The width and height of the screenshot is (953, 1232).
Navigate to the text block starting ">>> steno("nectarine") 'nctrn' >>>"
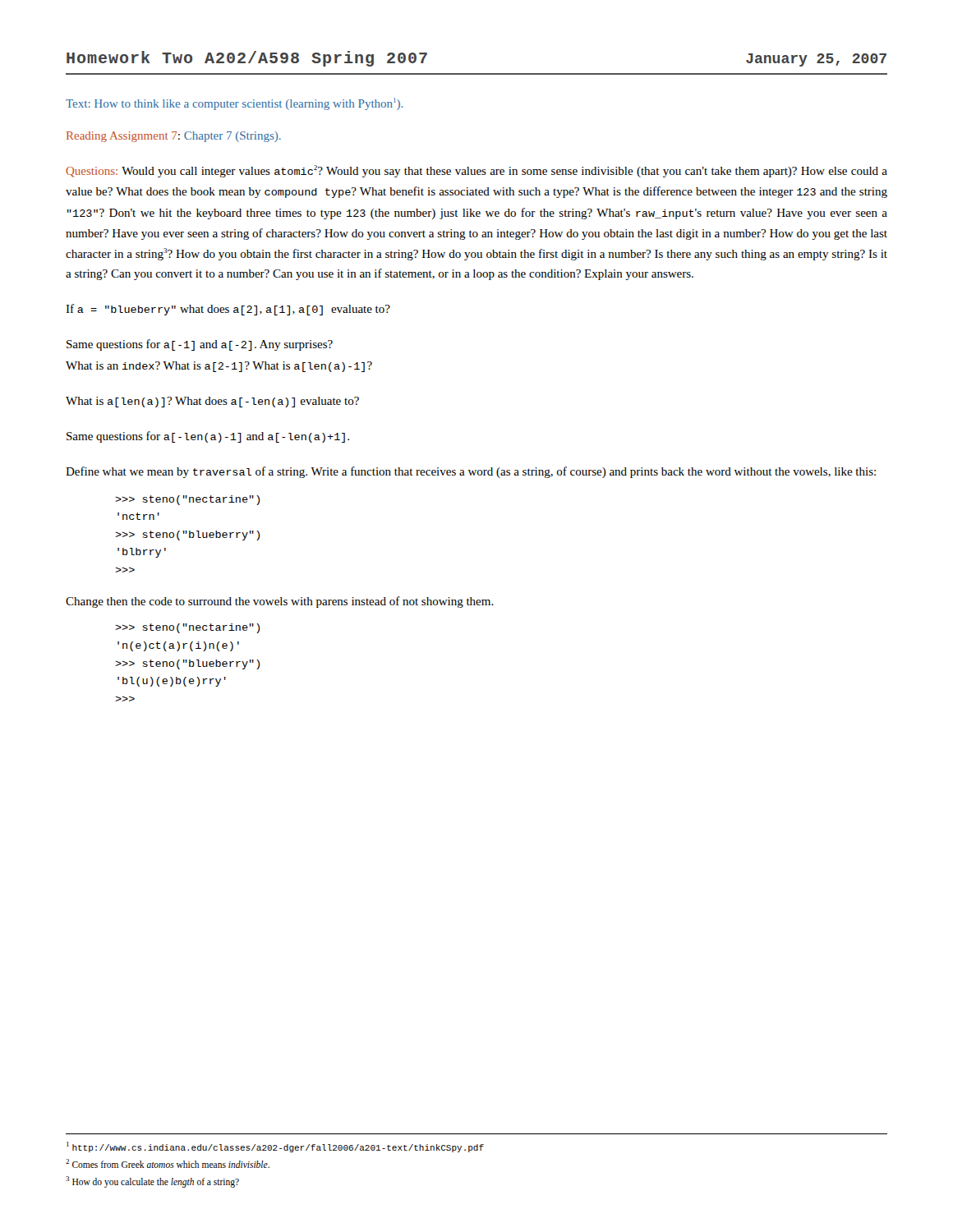187,500
